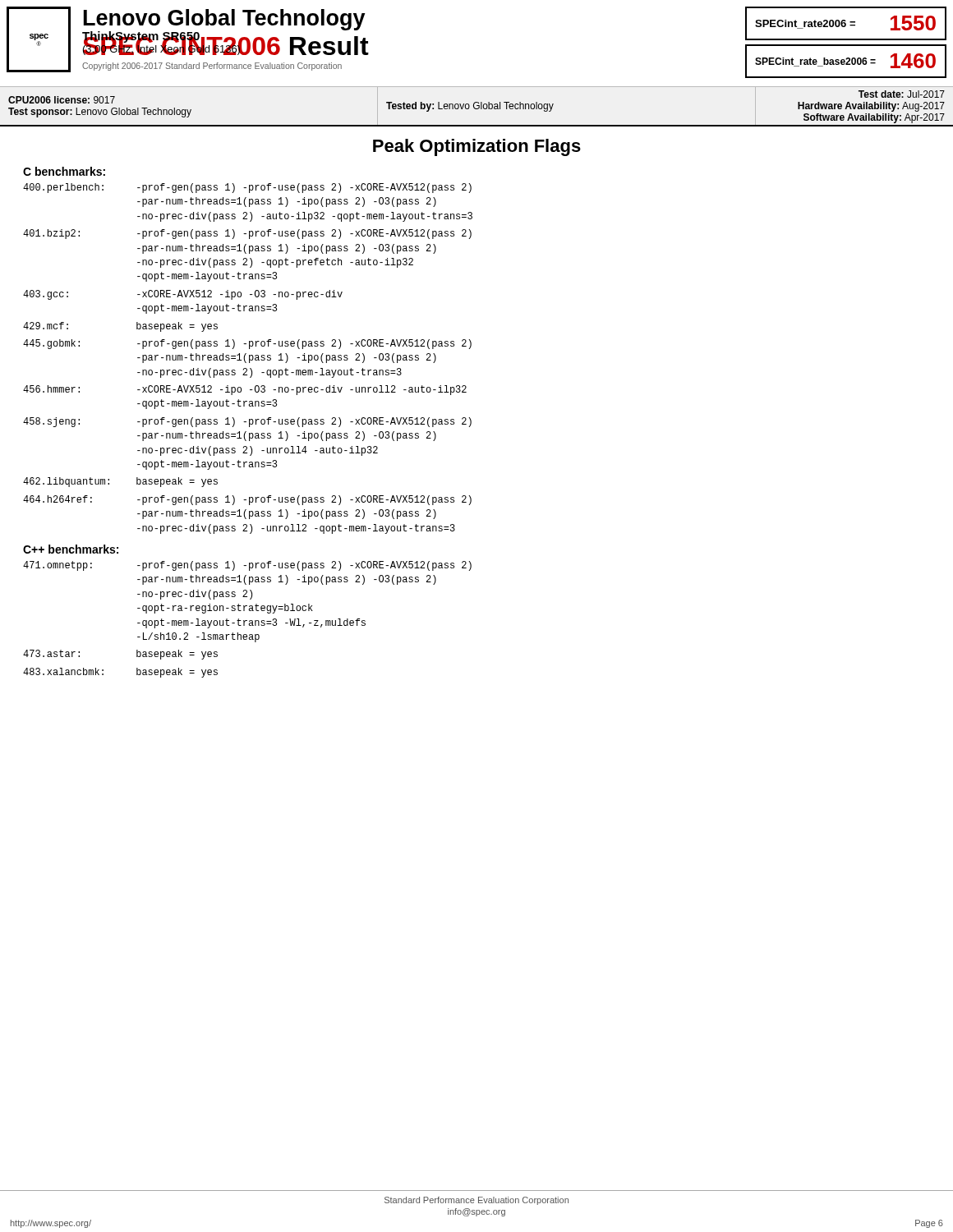This screenshot has height=1232, width=953.
Task: Point to "473.astar: basepeak = yes"
Action: pyautogui.click(x=50, y=654)
